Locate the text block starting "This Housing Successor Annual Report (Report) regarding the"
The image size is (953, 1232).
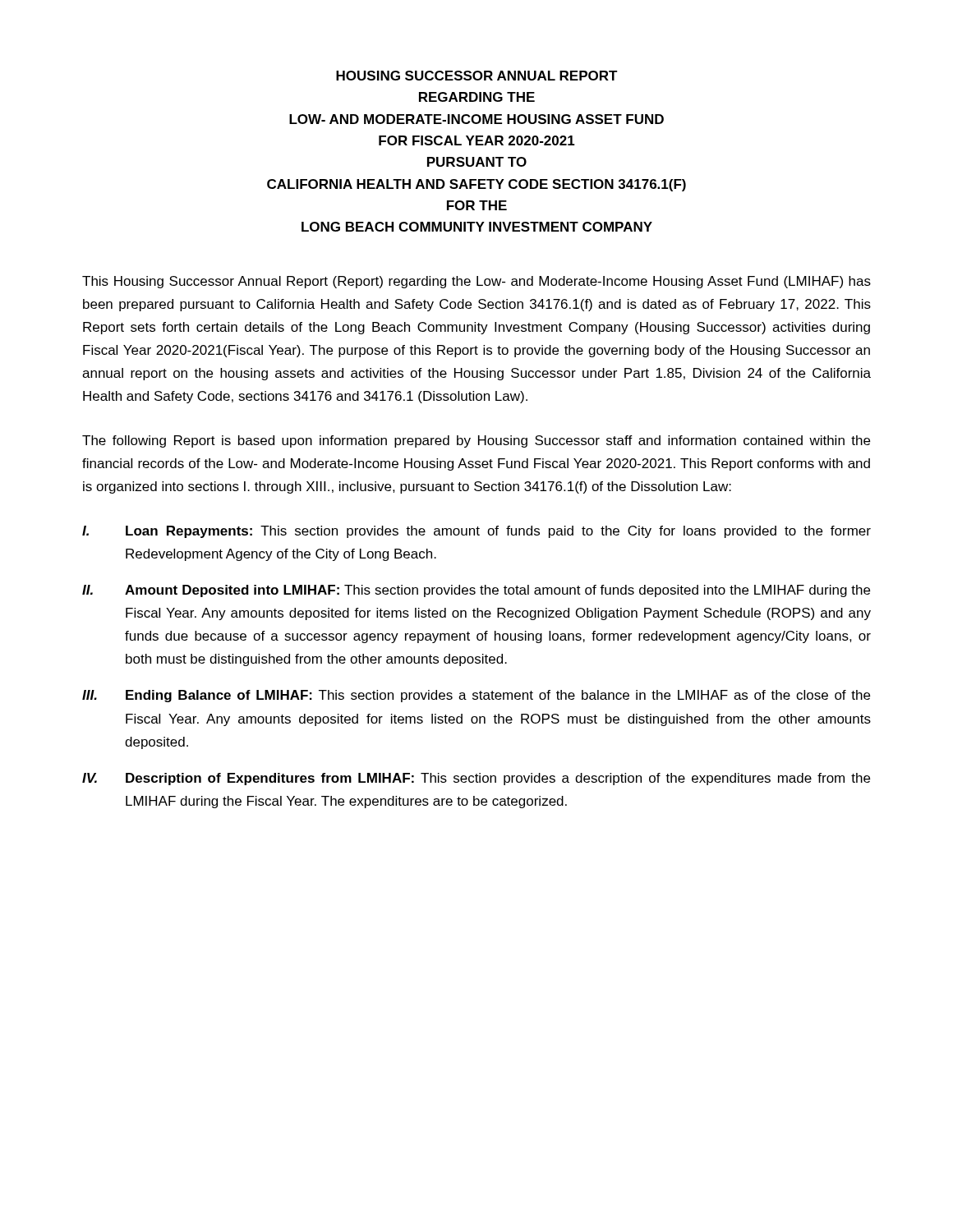coord(476,339)
